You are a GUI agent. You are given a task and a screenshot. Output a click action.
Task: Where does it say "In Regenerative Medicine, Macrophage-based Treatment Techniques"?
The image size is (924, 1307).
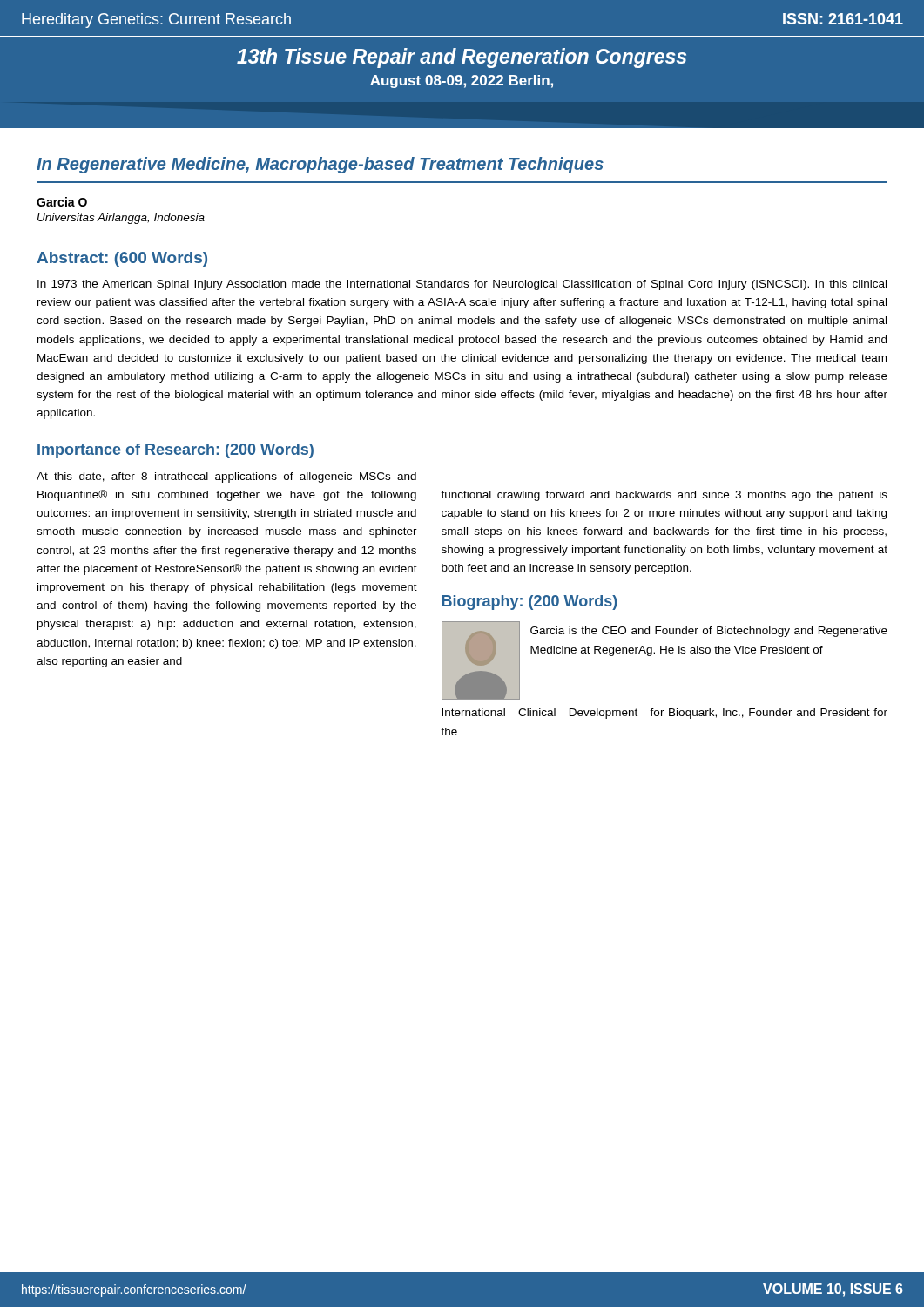coord(320,164)
